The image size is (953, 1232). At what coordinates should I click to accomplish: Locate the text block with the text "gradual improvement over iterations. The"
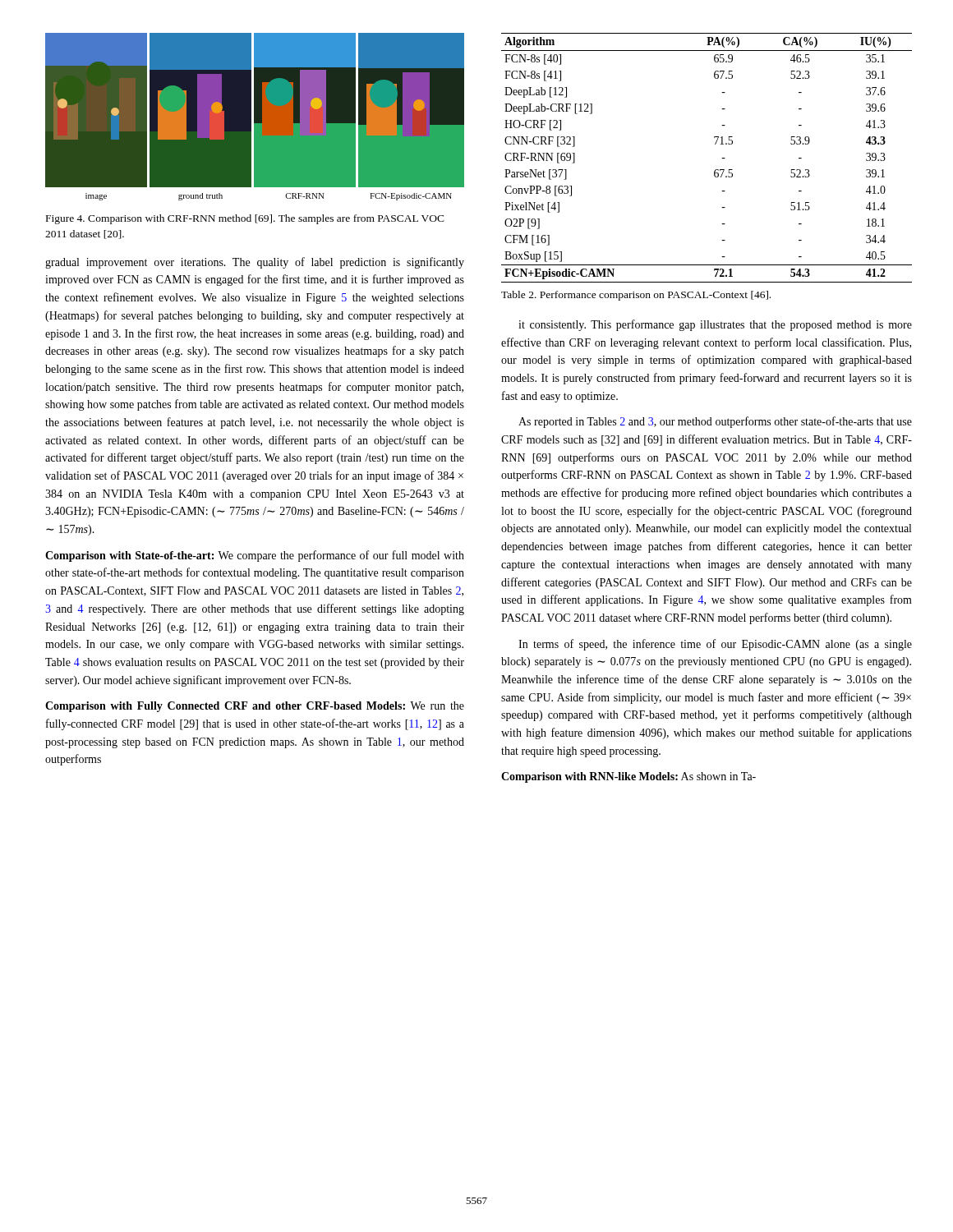(255, 396)
